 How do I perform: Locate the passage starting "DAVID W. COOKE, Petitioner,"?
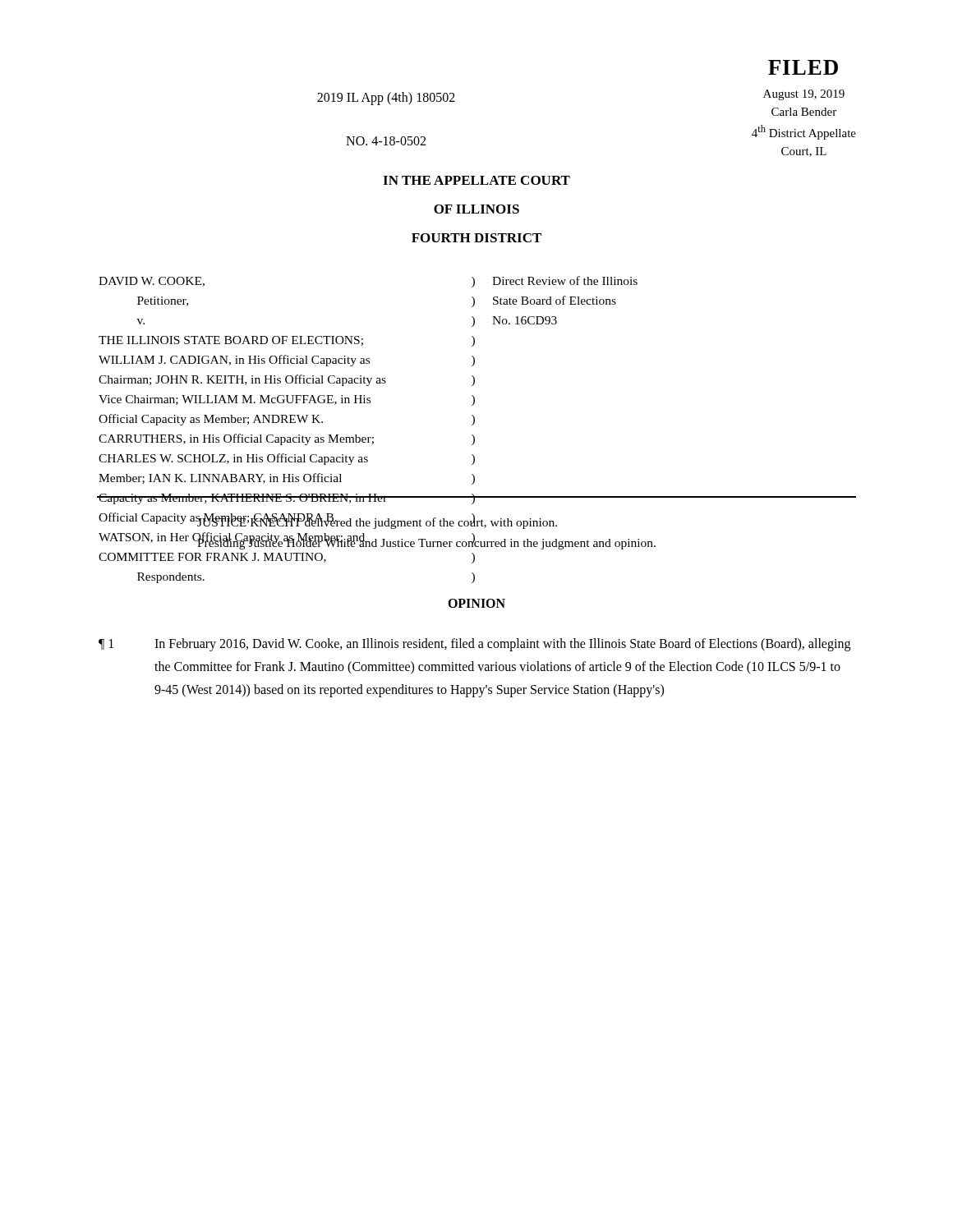tap(476, 429)
